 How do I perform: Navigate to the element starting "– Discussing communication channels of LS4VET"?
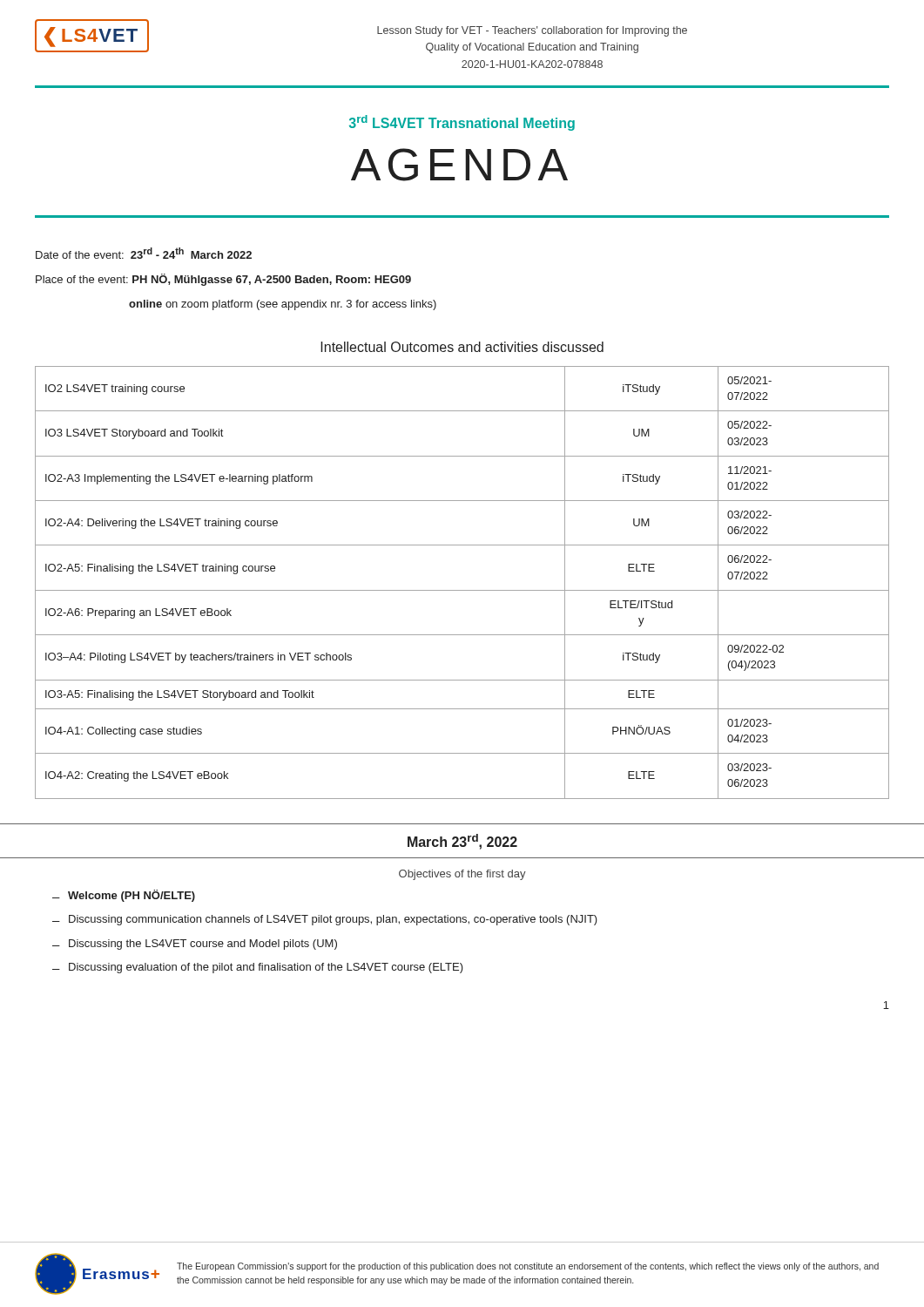(x=471, y=921)
